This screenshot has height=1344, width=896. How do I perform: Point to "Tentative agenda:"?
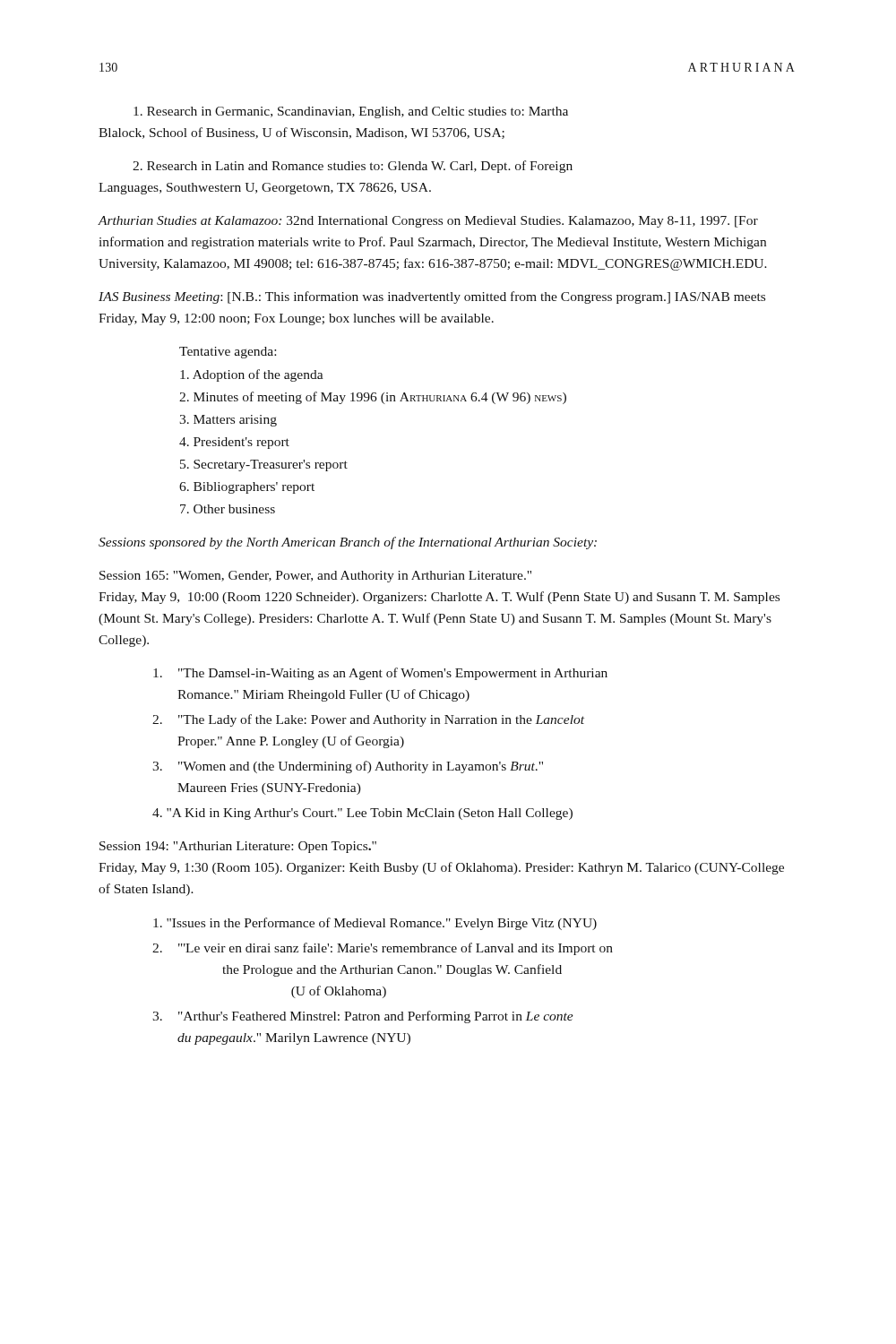tap(228, 351)
